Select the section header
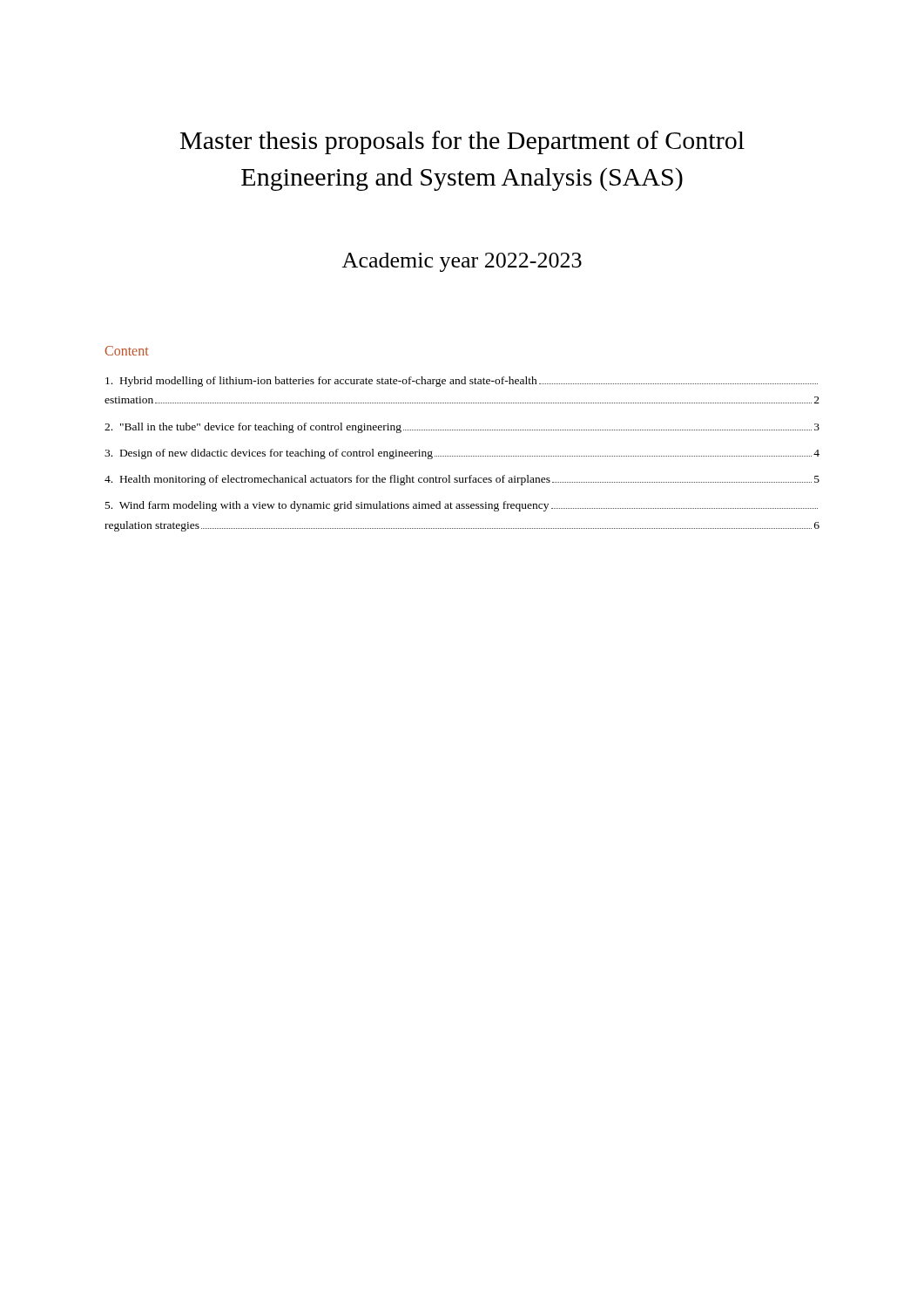This screenshot has height=1307, width=924. tap(127, 351)
